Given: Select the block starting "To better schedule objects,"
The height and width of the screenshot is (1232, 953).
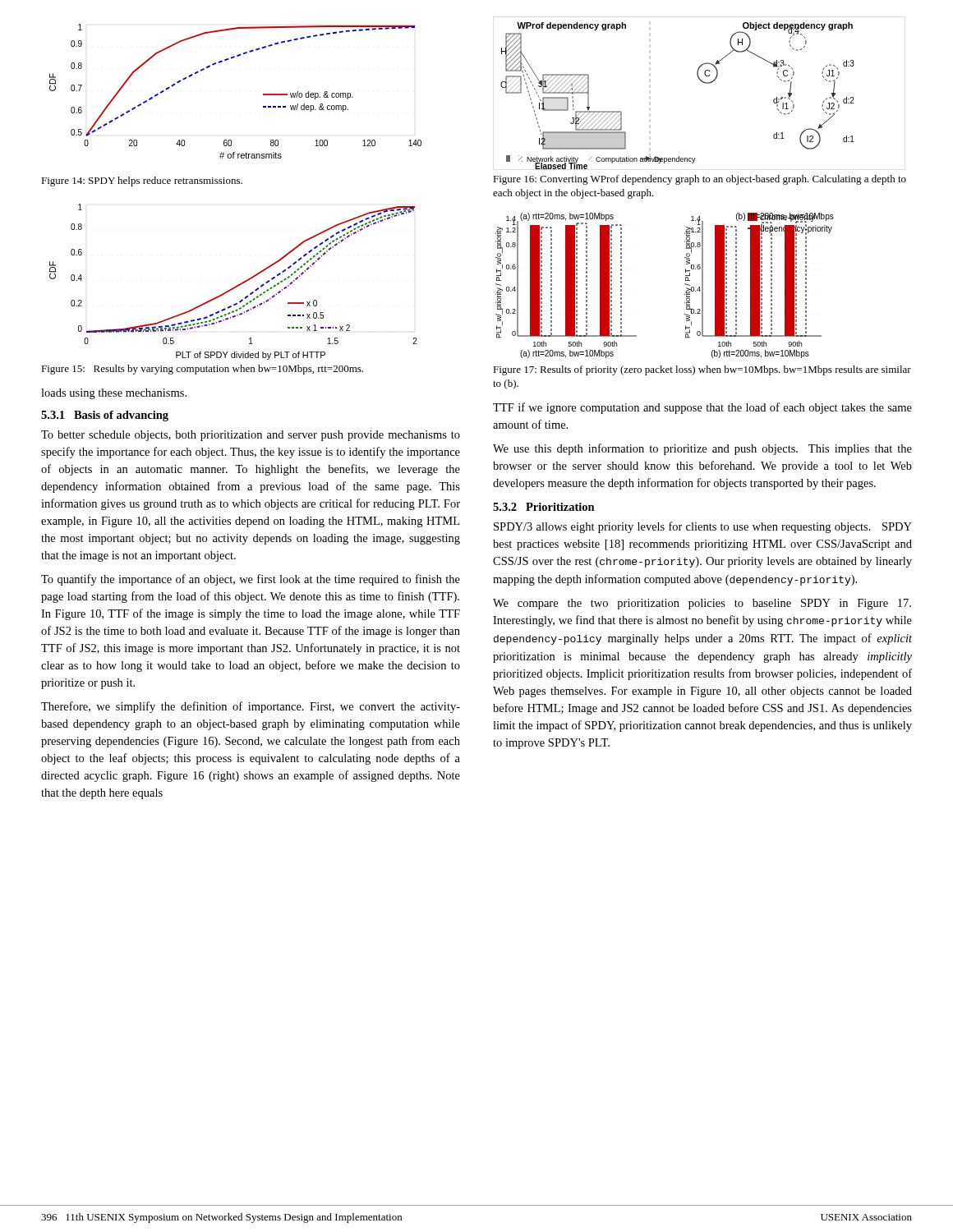Looking at the screenshot, I should [x=251, y=495].
